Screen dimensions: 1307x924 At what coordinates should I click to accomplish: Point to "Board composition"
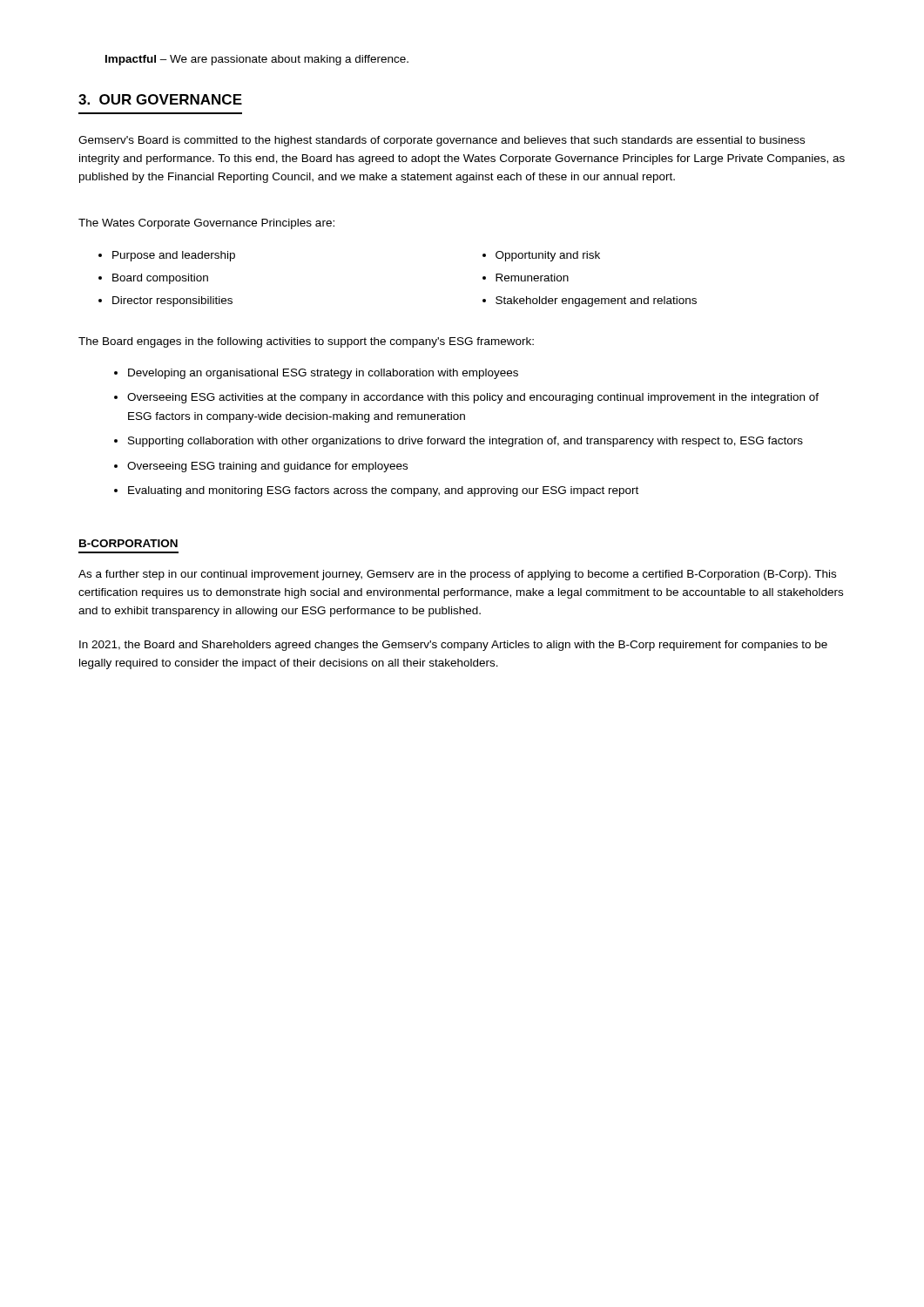click(160, 277)
